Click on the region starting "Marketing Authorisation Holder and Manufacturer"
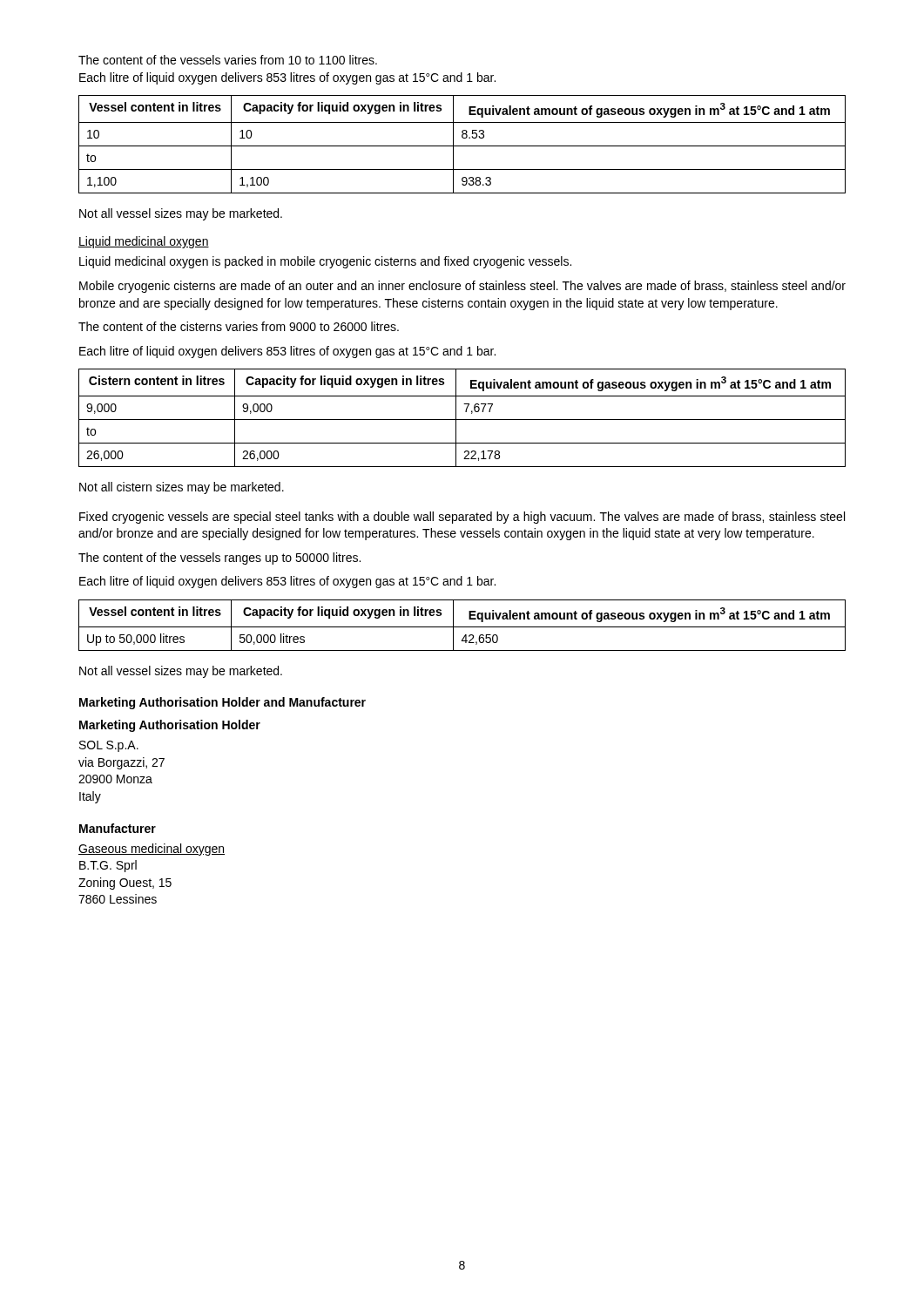The image size is (924, 1307). 222,703
